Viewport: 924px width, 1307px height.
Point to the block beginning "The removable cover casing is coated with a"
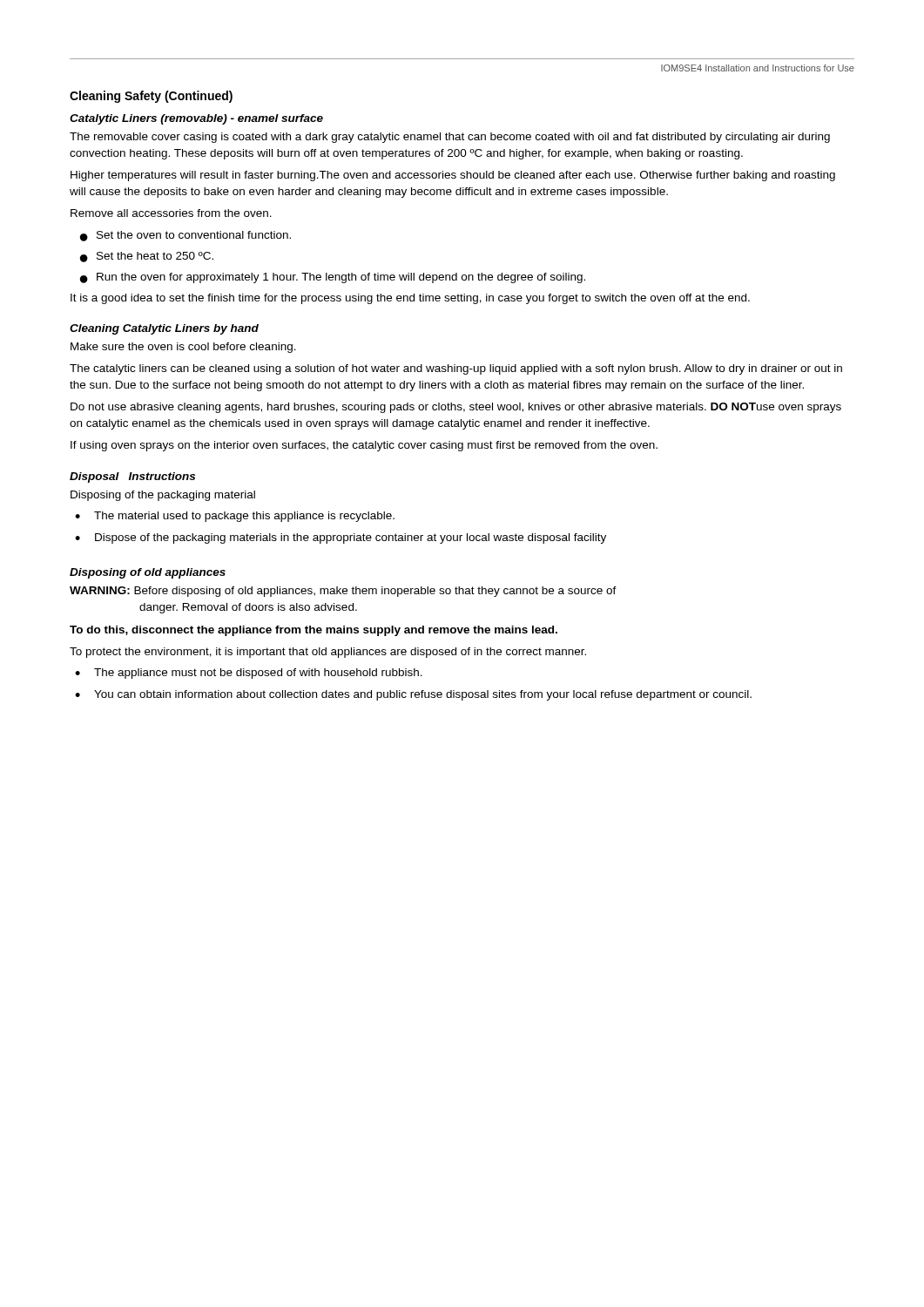pyautogui.click(x=450, y=145)
